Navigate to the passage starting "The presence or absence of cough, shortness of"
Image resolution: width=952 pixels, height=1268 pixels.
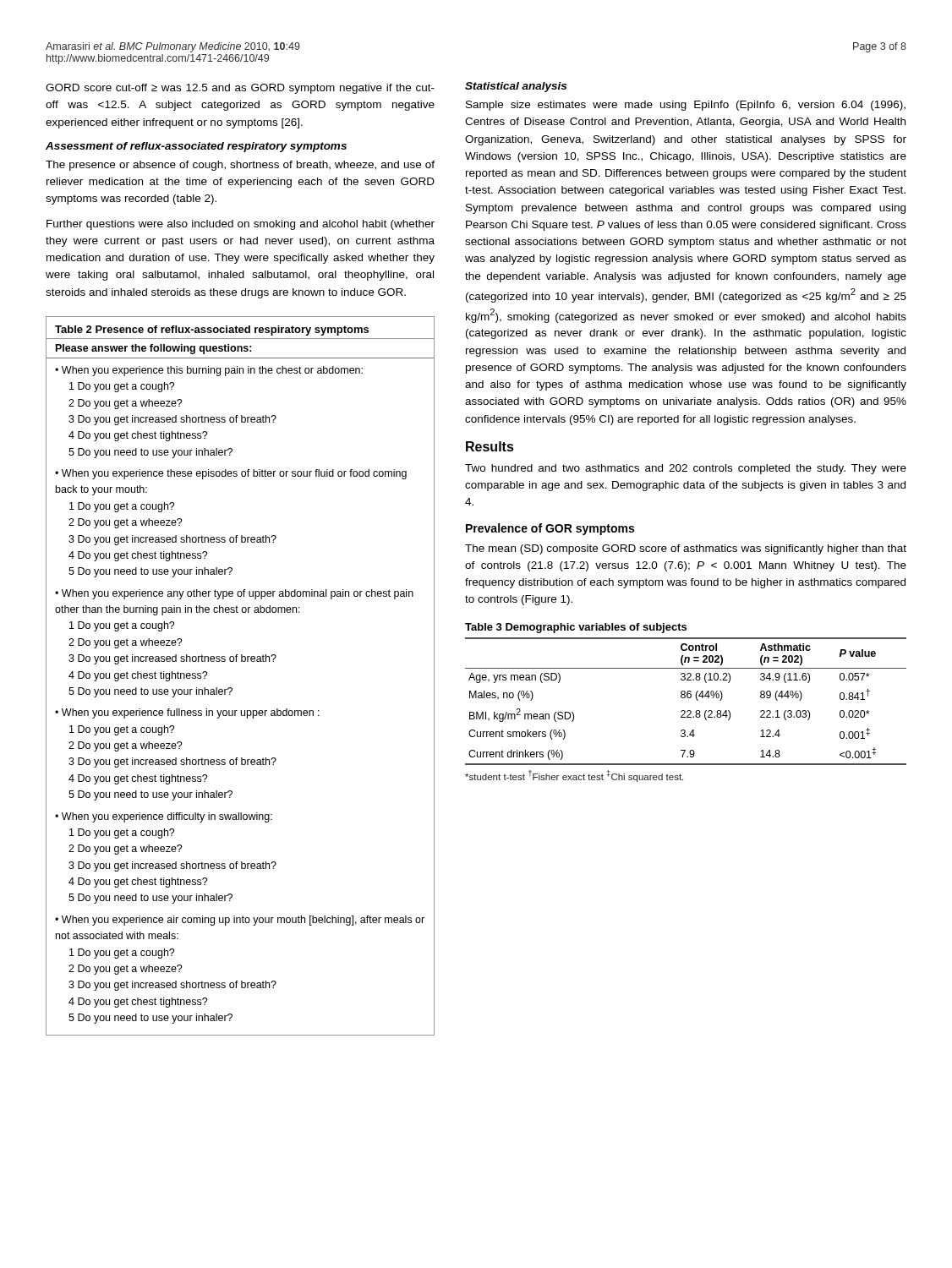tap(240, 228)
